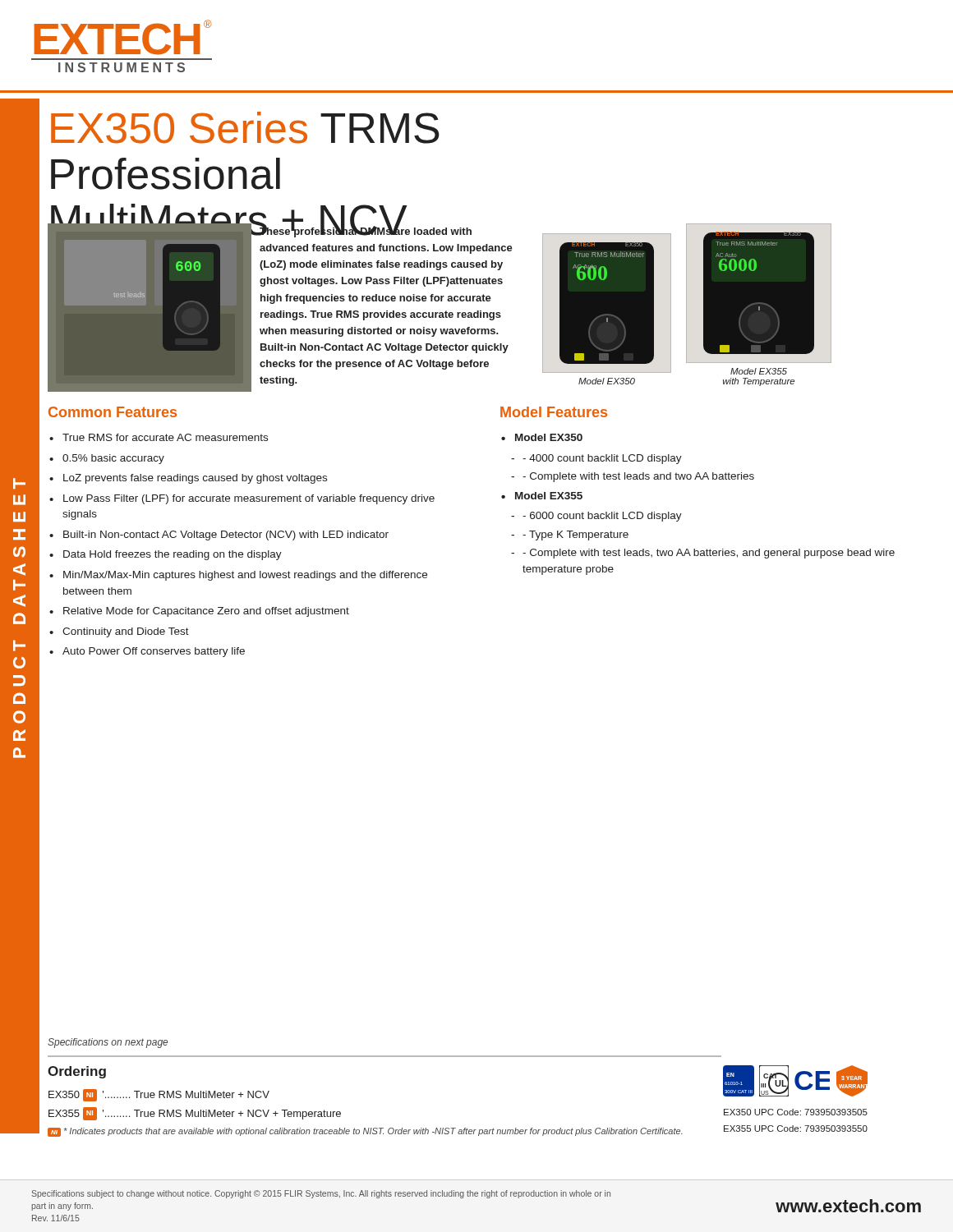The height and width of the screenshot is (1232, 953).
Task: Find the element starting "These professional DMMs are loaded"
Action: pos(386,306)
